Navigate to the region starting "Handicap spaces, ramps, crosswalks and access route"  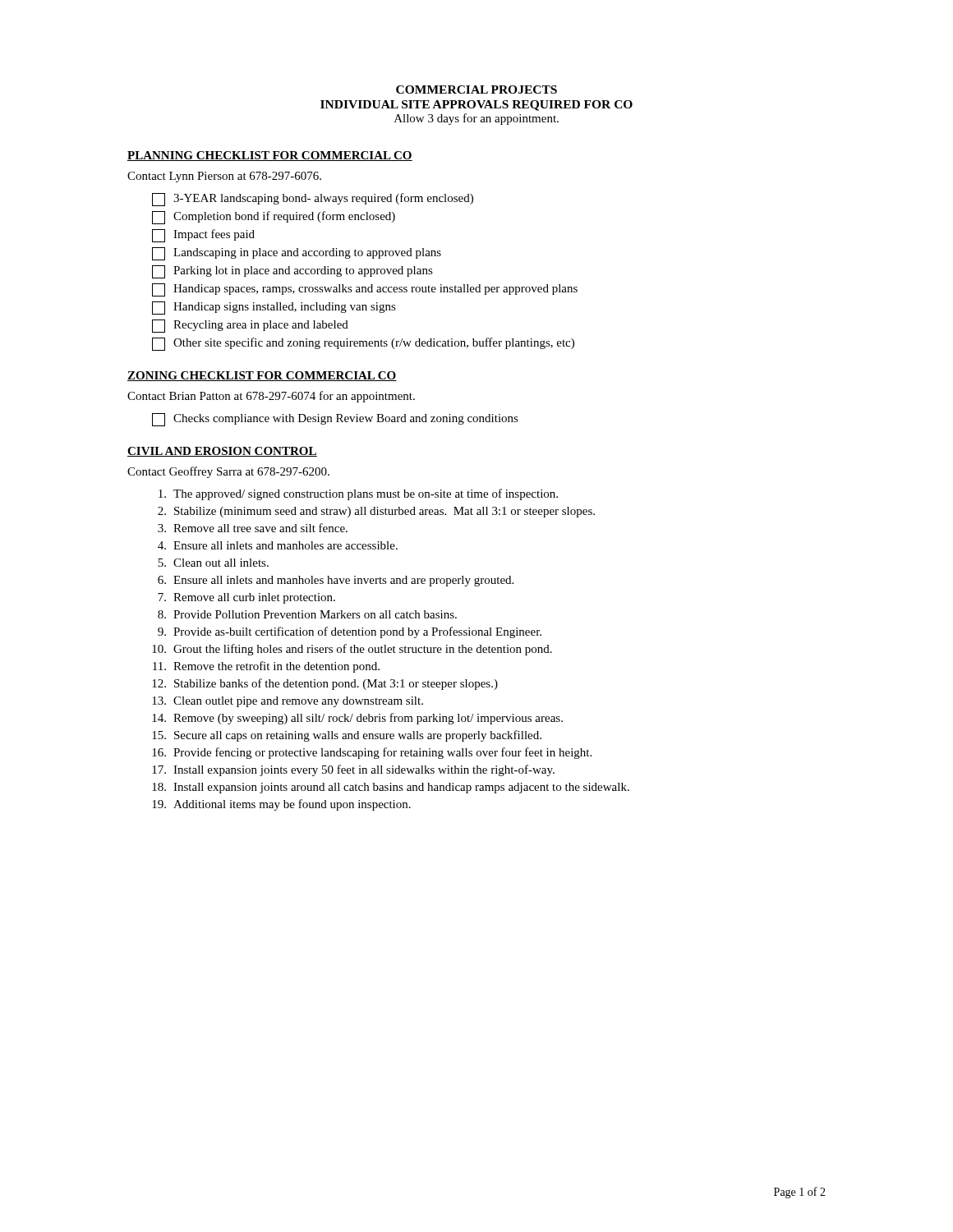365,289
